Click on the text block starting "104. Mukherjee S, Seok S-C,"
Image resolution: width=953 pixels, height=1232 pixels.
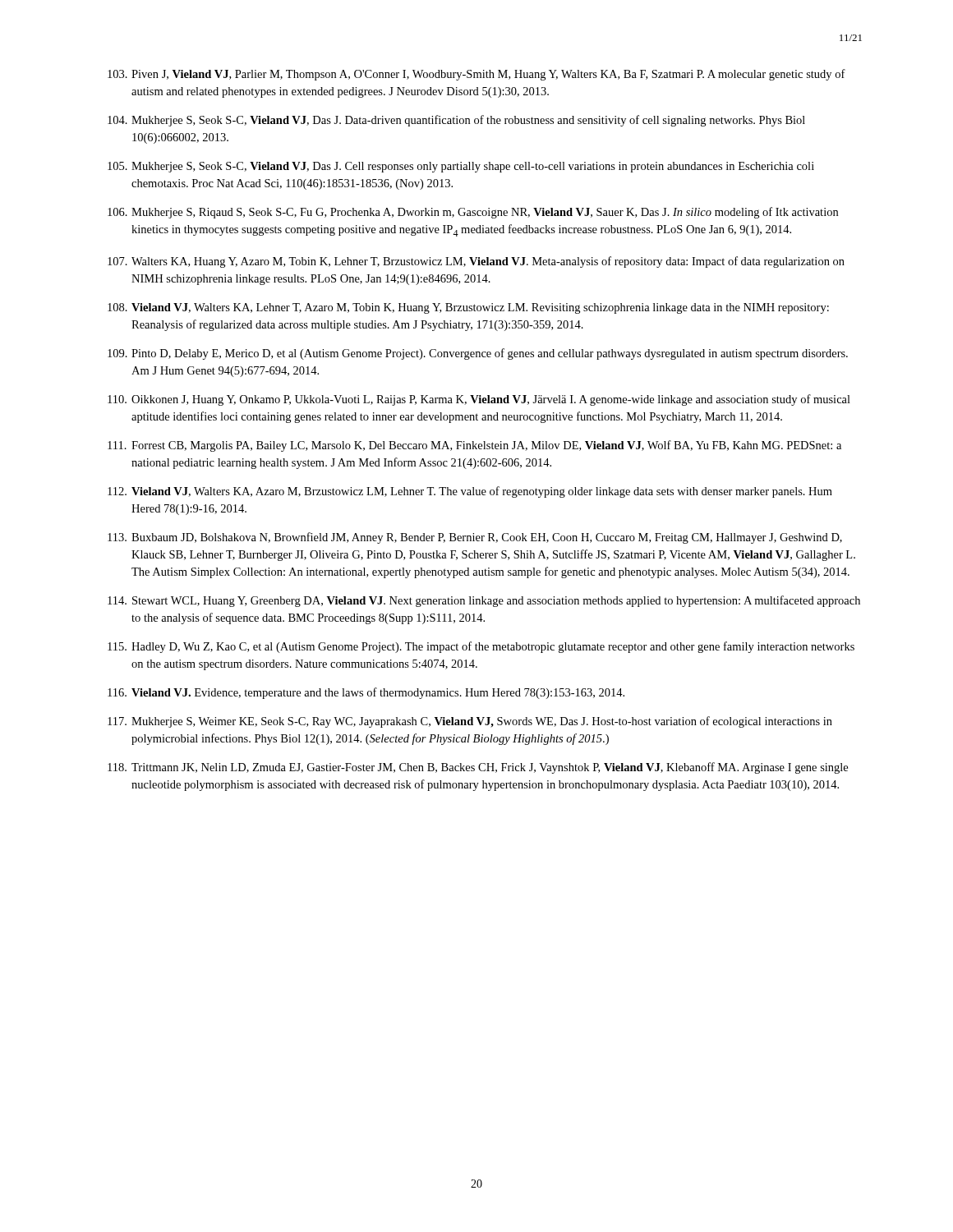pyautogui.click(x=485, y=129)
